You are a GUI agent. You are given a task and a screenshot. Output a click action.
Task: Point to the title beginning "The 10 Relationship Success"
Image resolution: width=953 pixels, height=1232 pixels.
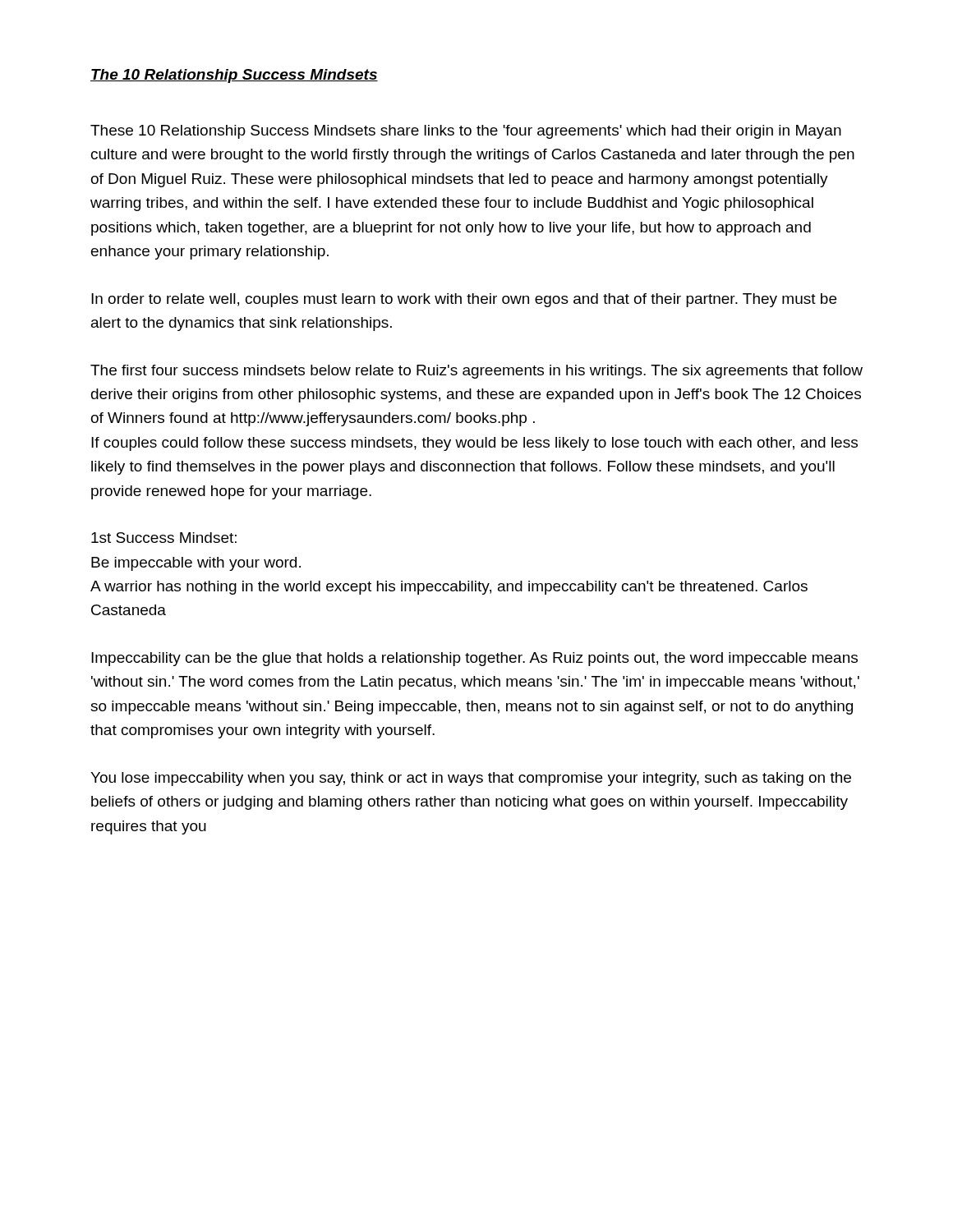click(234, 74)
